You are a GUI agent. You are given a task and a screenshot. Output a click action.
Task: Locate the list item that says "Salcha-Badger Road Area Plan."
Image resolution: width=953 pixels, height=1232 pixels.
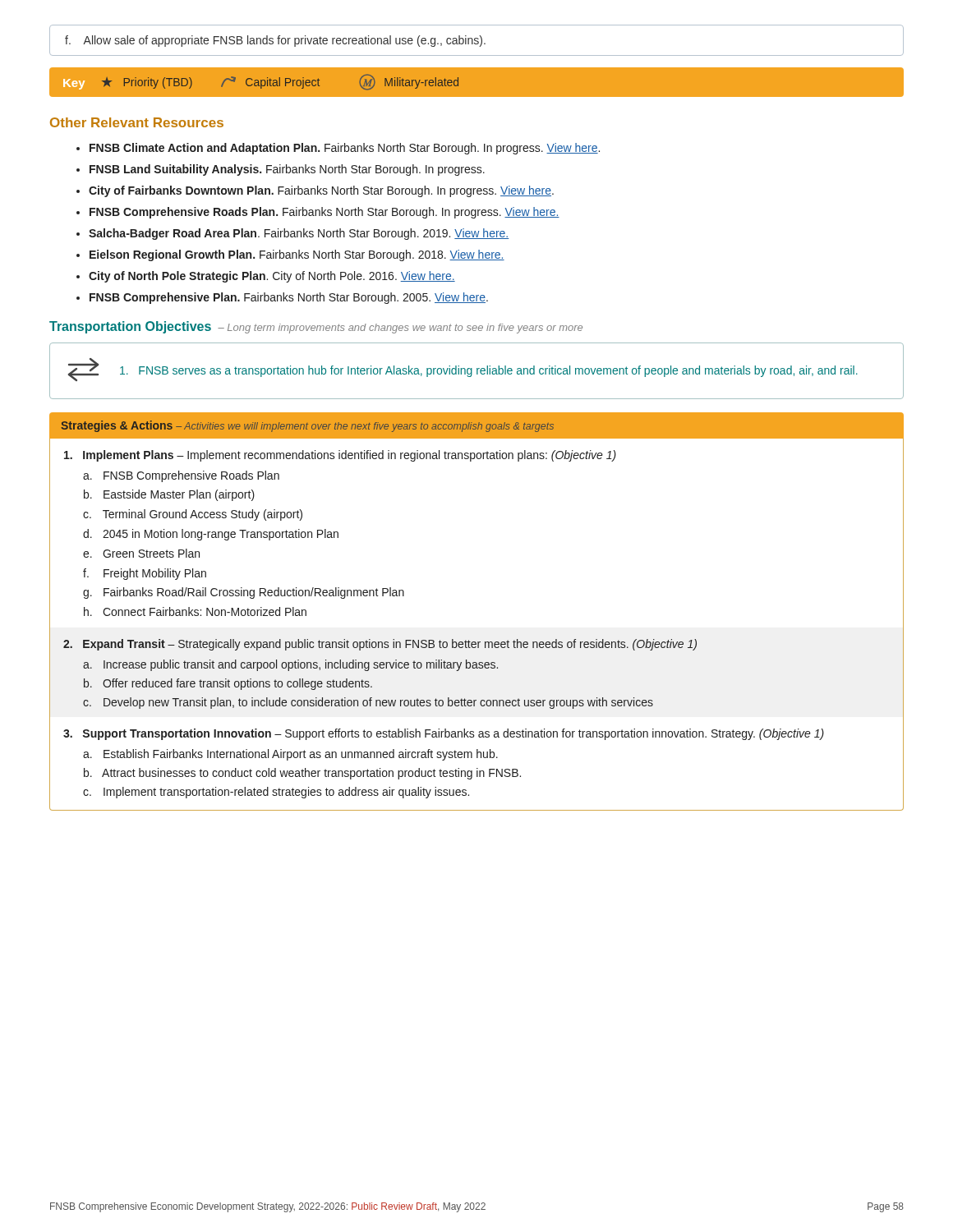299,233
